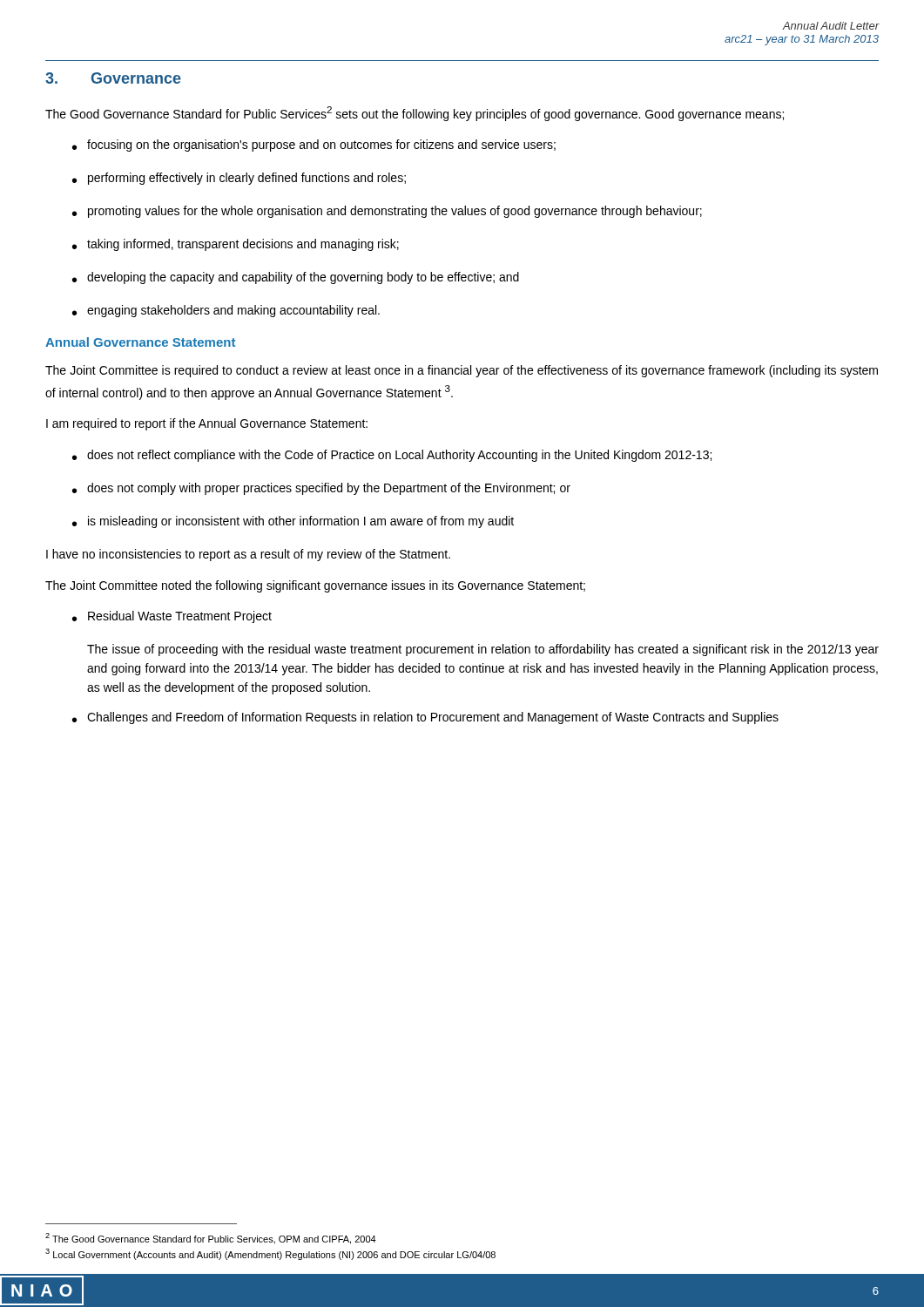Select the block starting "The Joint Committee noted the"

pos(316,585)
